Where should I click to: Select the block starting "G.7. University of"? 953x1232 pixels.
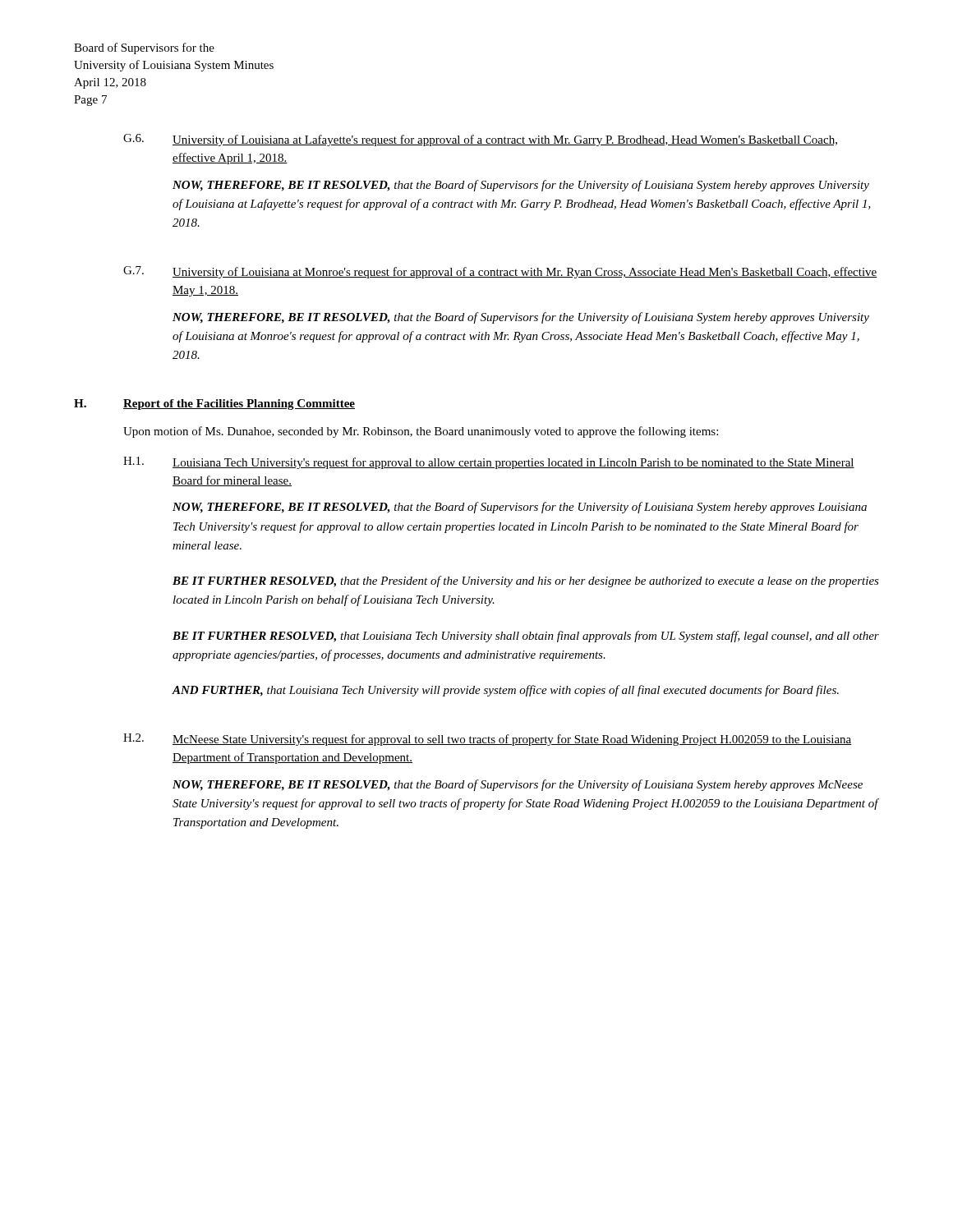pos(501,323)
